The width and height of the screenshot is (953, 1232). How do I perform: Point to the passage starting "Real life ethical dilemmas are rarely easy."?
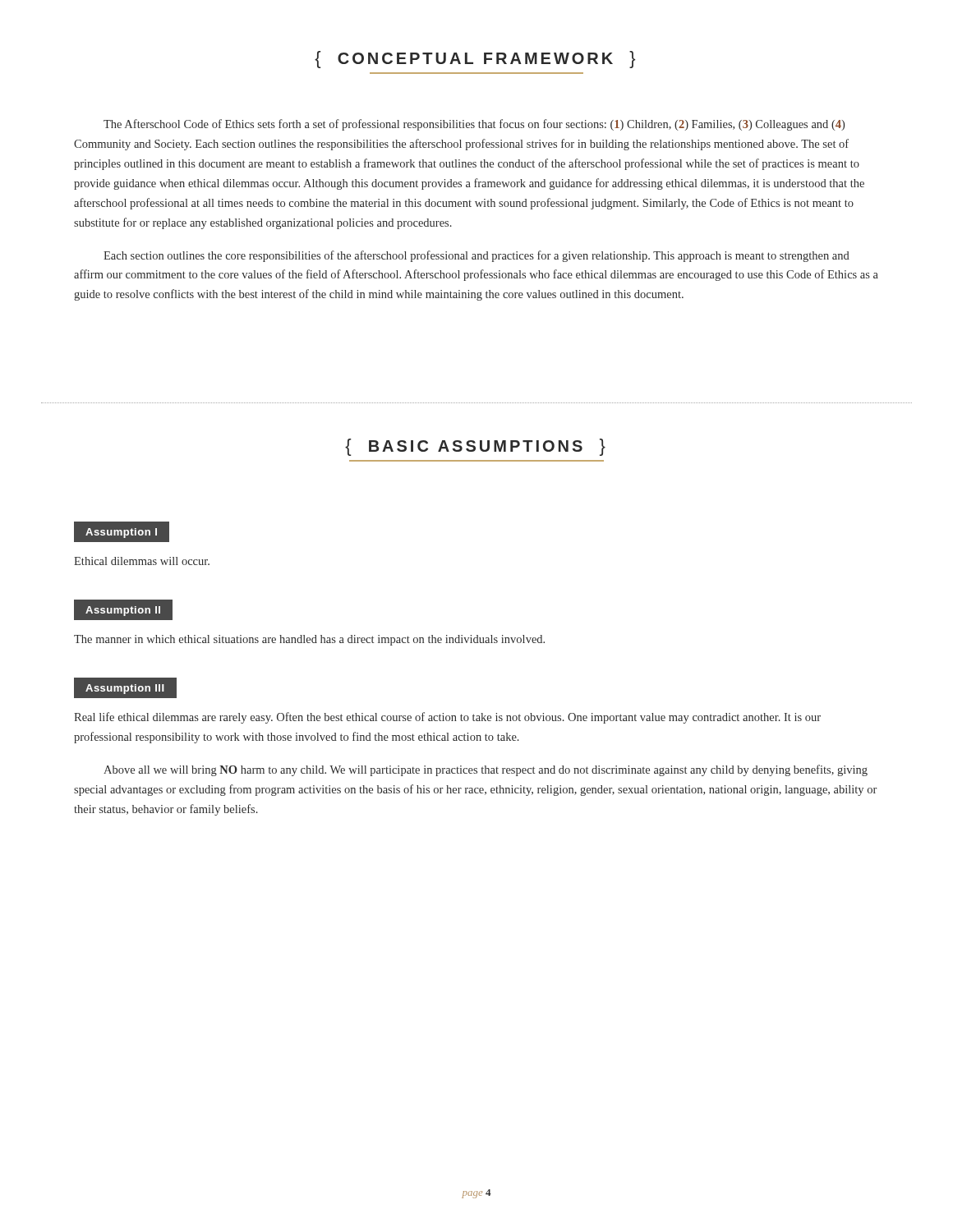(x=476, y=764)
